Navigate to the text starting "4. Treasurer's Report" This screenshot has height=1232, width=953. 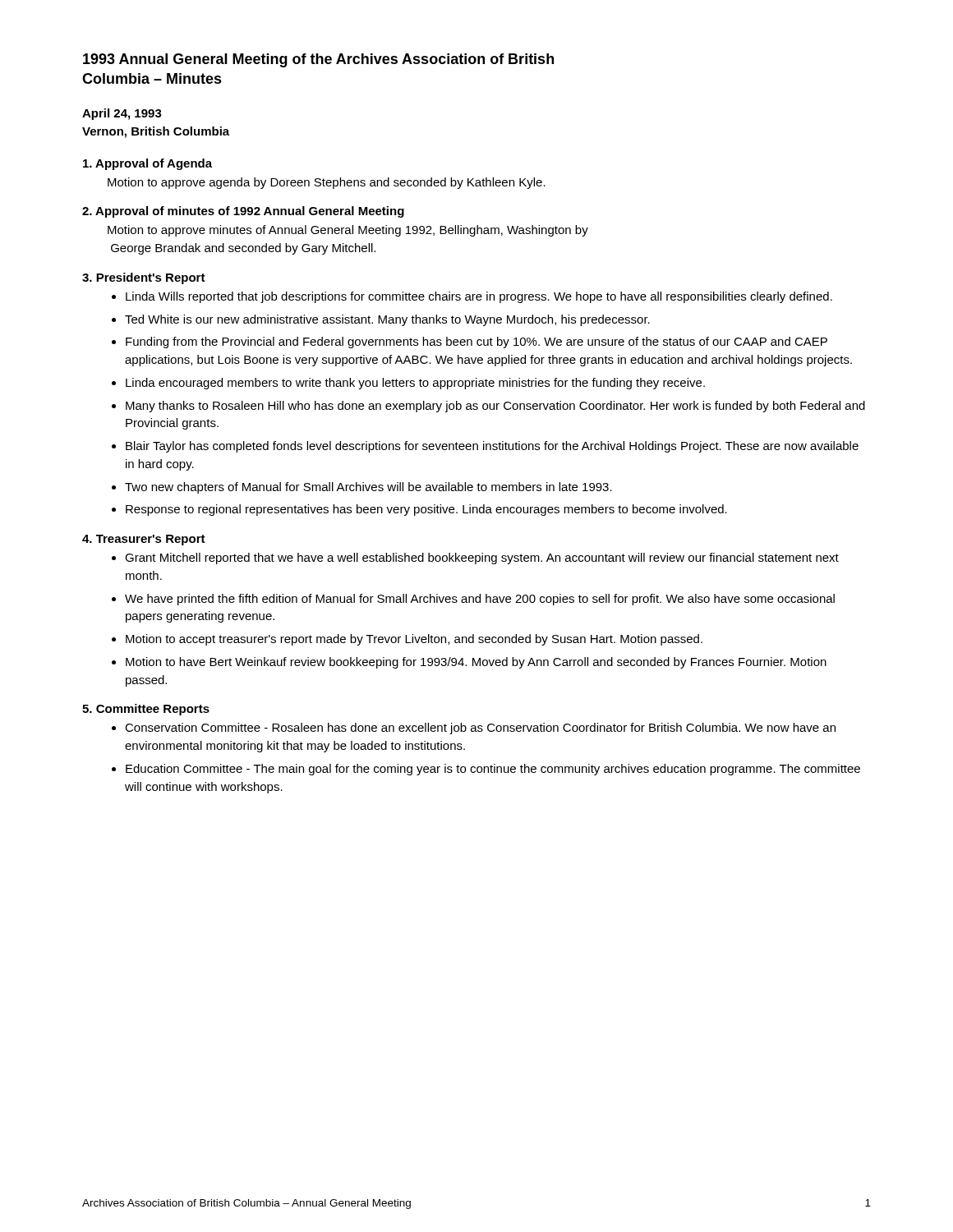(x=144, y=538)
